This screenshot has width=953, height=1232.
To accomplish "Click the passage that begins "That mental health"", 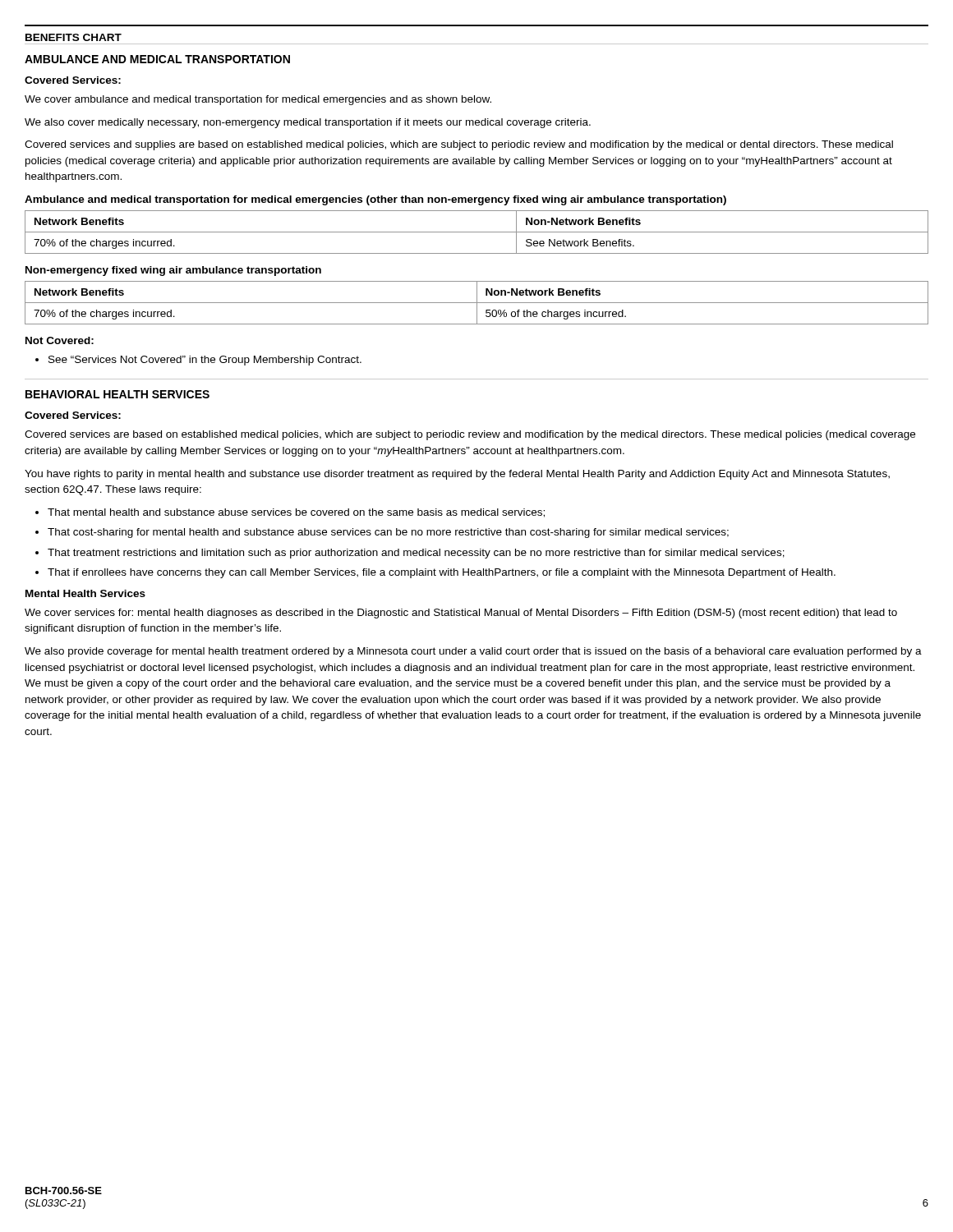I will pos(297,512).
